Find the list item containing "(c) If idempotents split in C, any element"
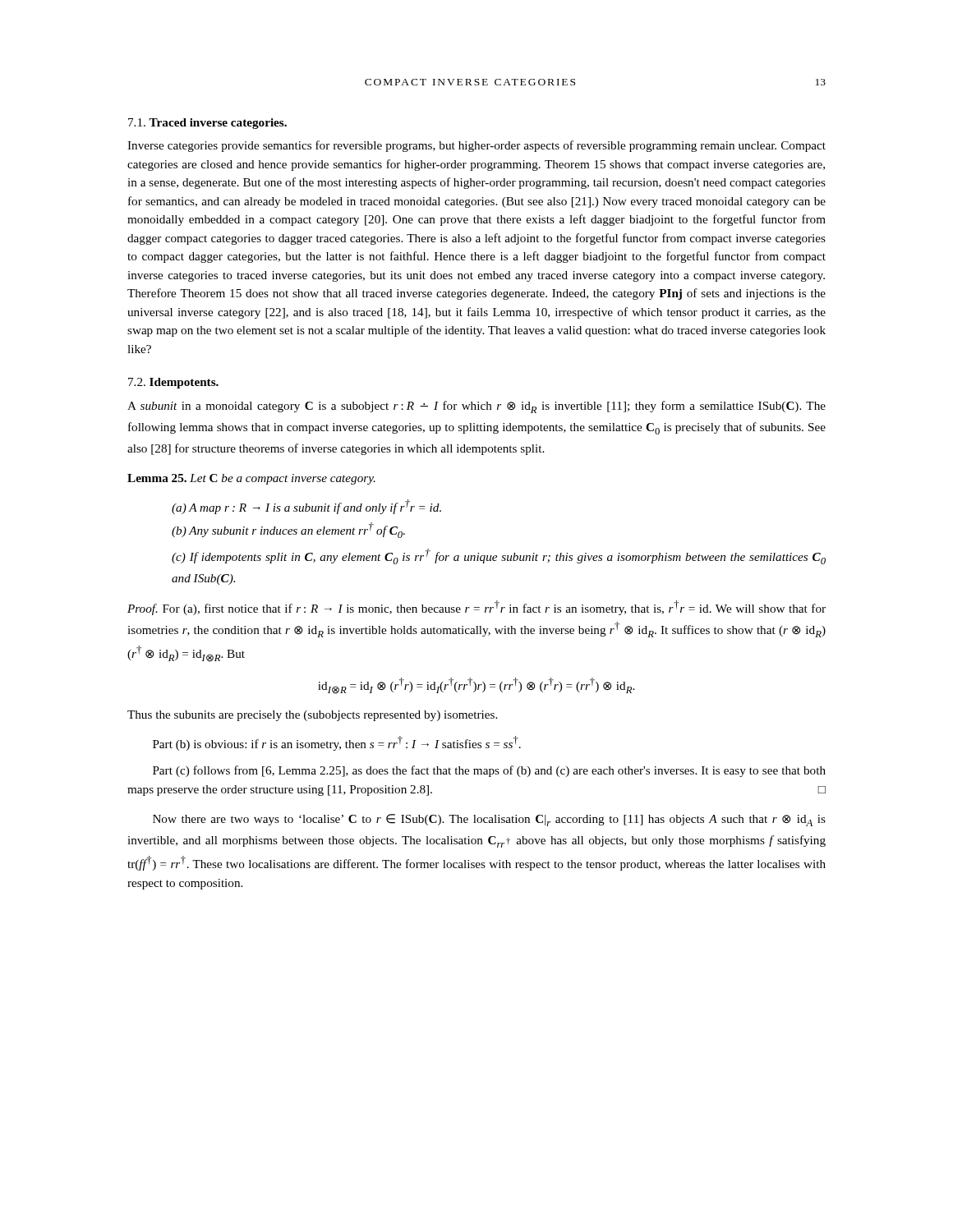Viewport: 953px width, 1232px height. point(499,566)
